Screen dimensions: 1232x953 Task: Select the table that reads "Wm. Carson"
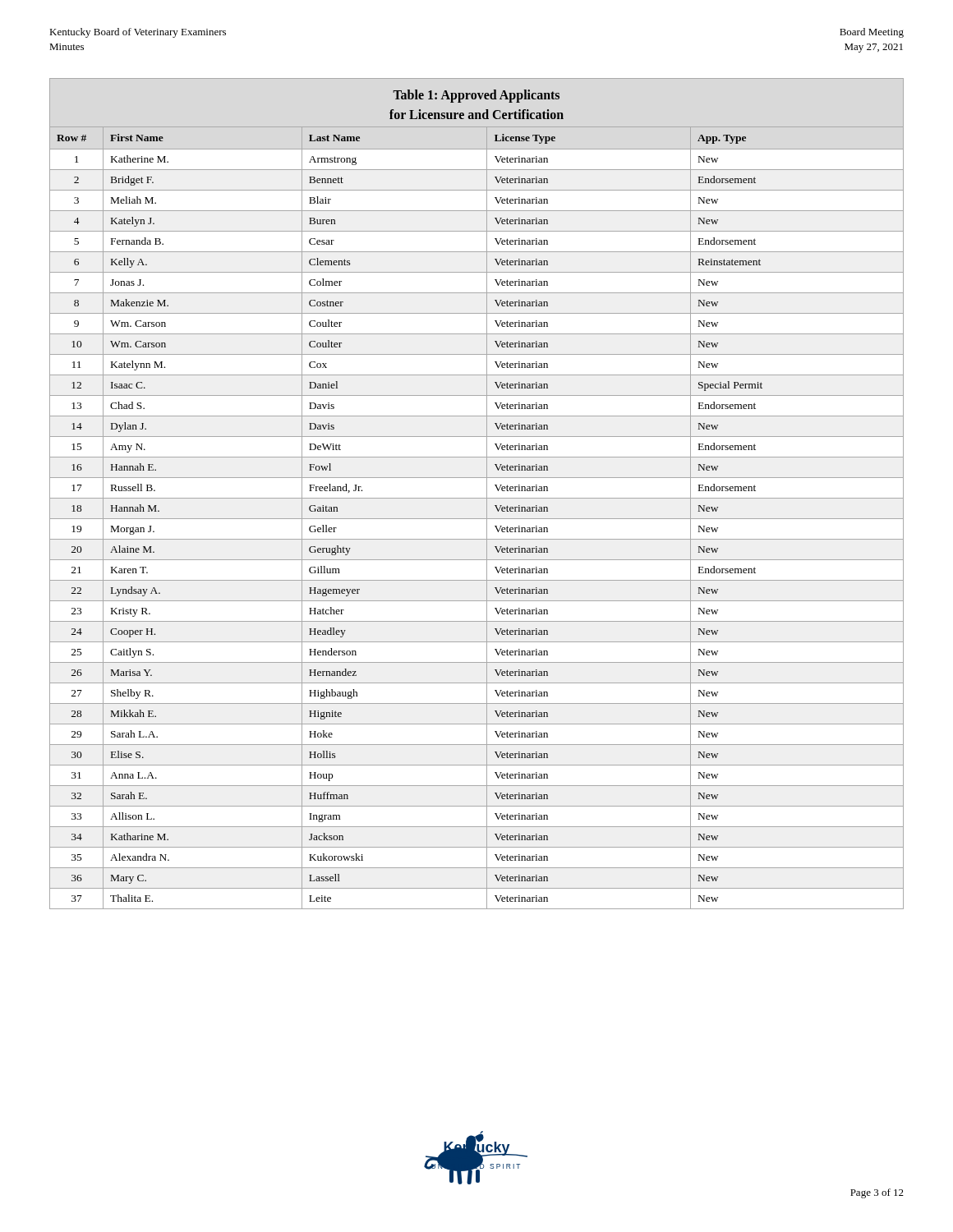click(476, 494)
